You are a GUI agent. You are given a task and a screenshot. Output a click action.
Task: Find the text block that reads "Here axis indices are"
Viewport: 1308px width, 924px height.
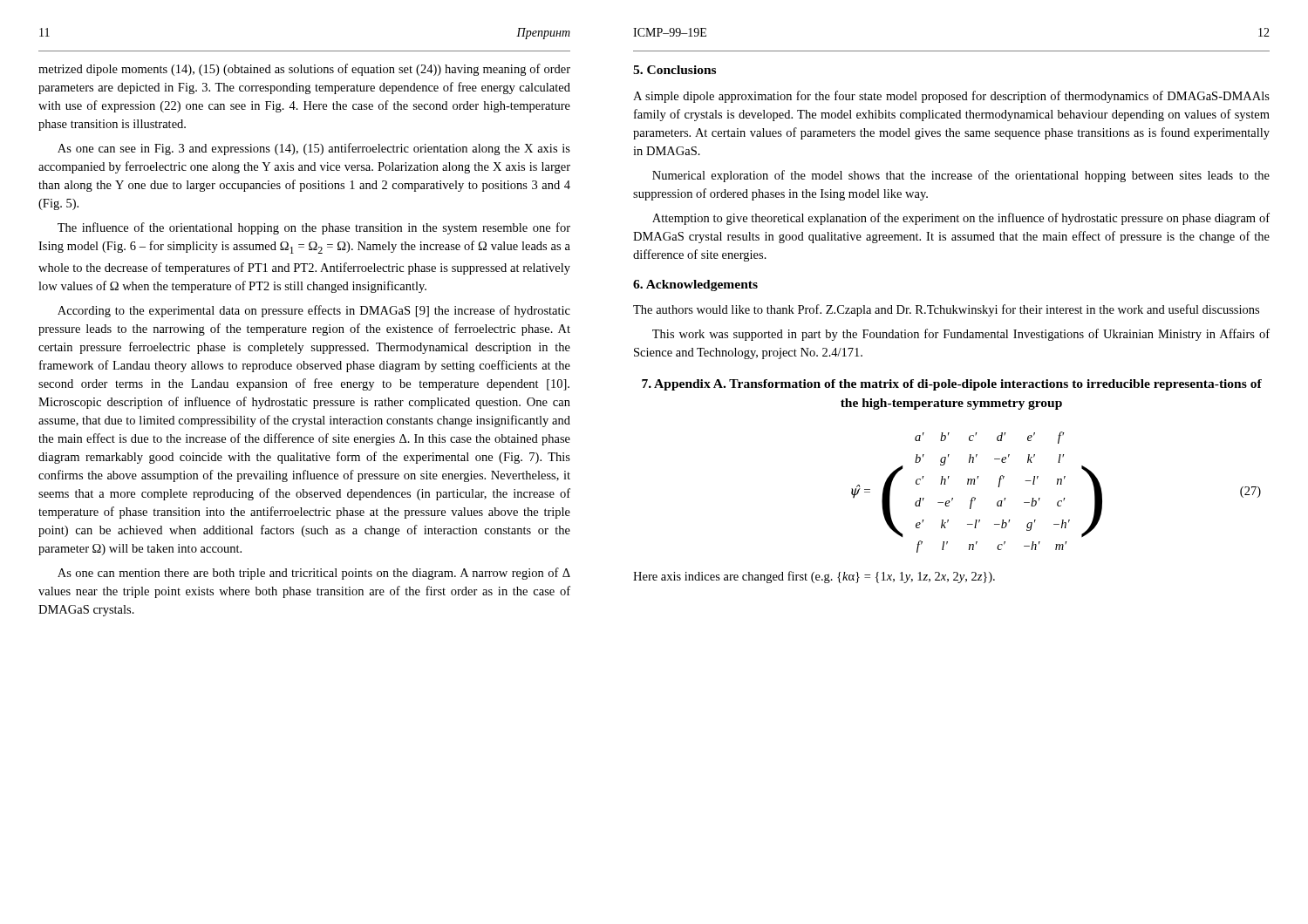click(951, 577)
